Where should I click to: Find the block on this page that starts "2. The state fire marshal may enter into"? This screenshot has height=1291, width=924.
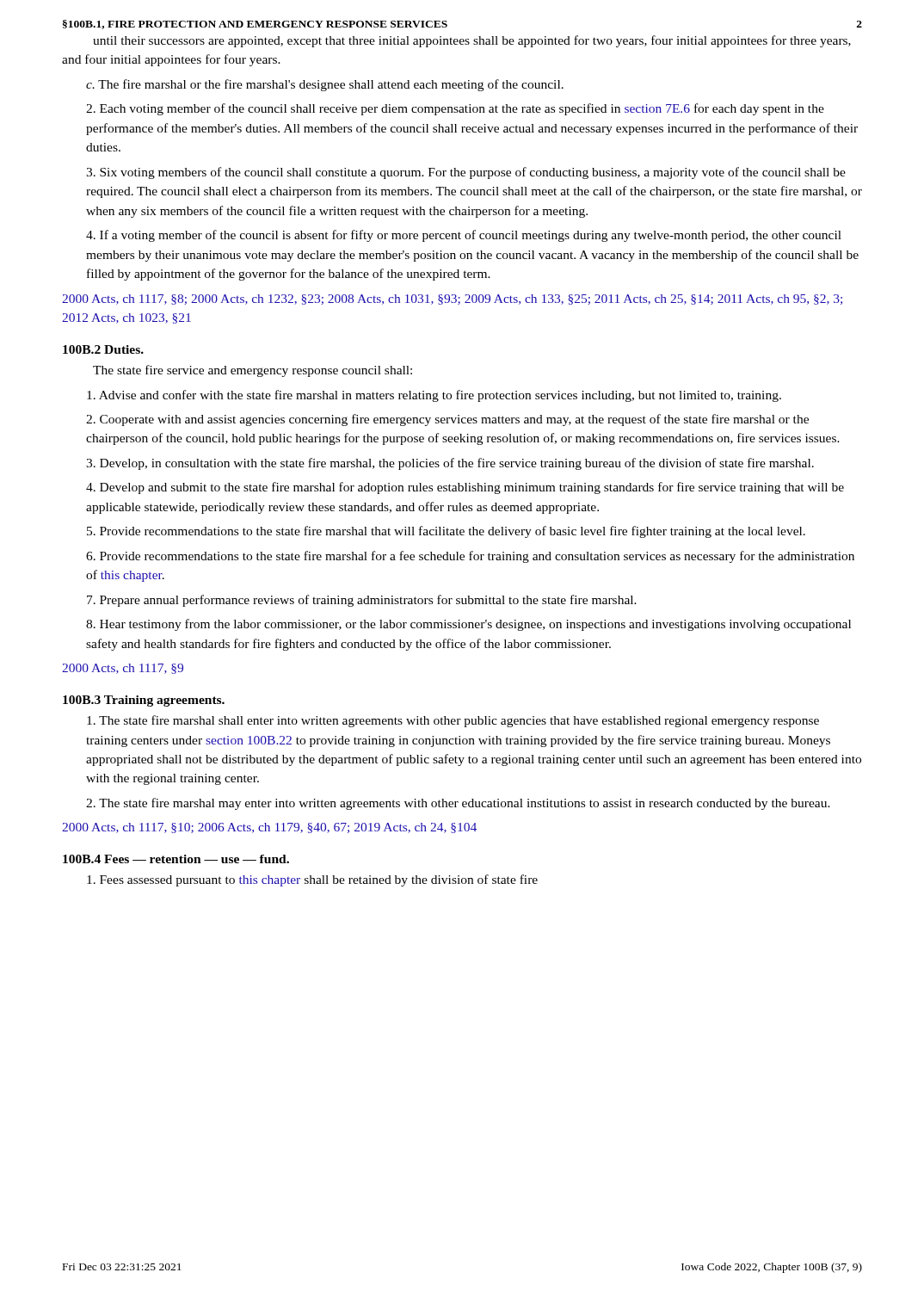click(462, 803)
